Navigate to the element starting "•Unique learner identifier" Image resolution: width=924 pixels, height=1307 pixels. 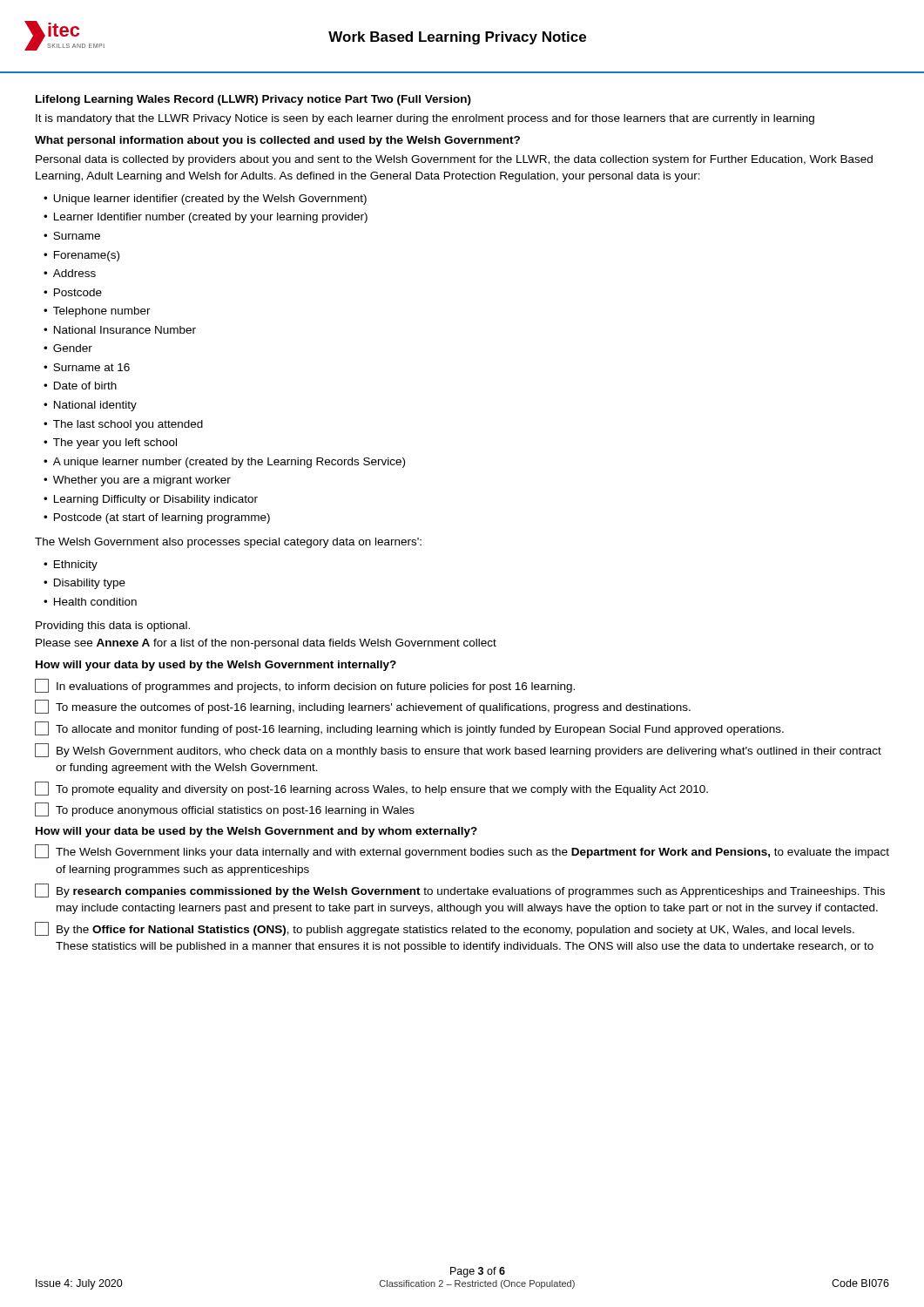[x=205, y=198]
